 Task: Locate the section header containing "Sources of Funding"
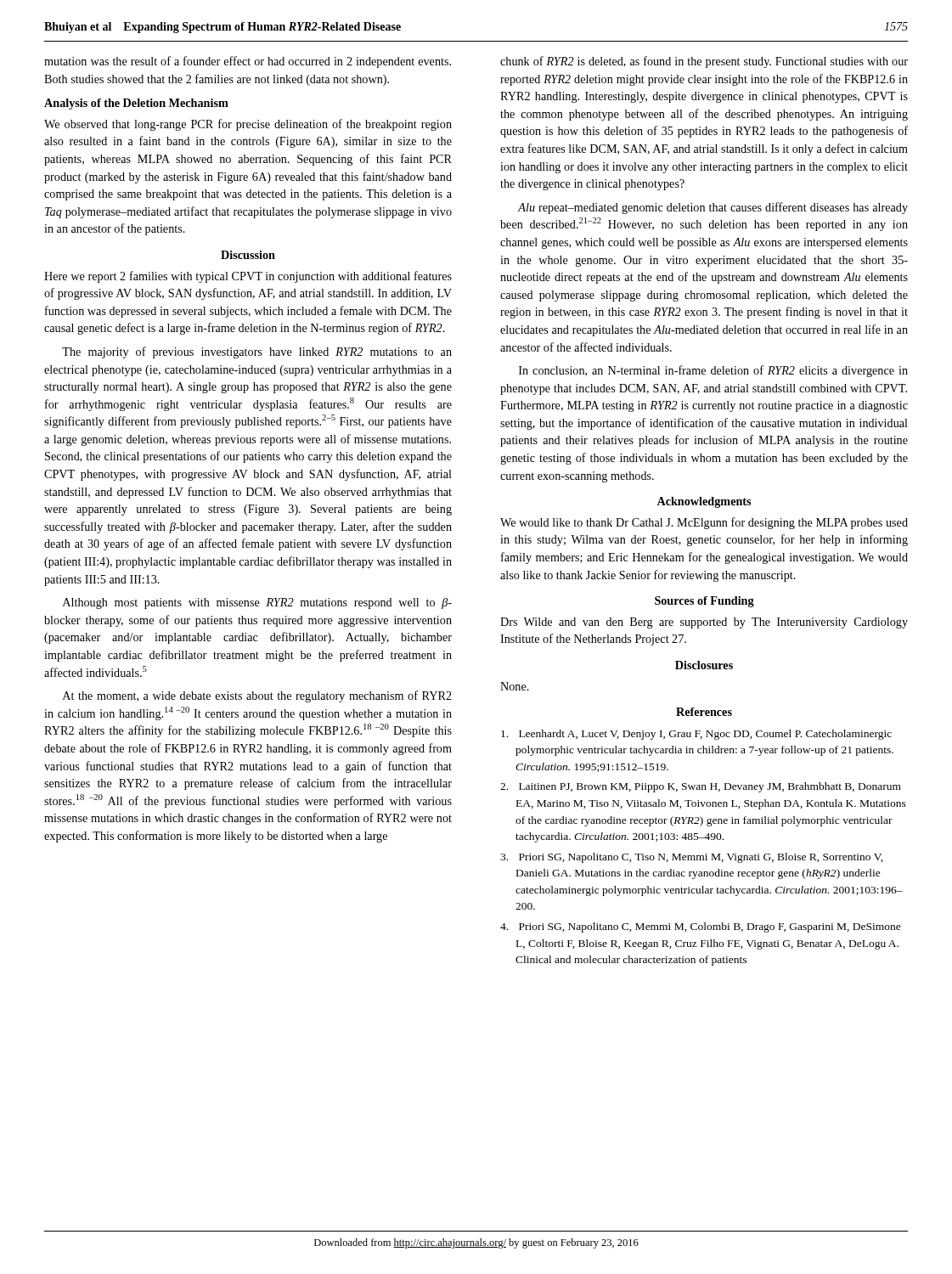pyautogui.click(x=704, y=601)
